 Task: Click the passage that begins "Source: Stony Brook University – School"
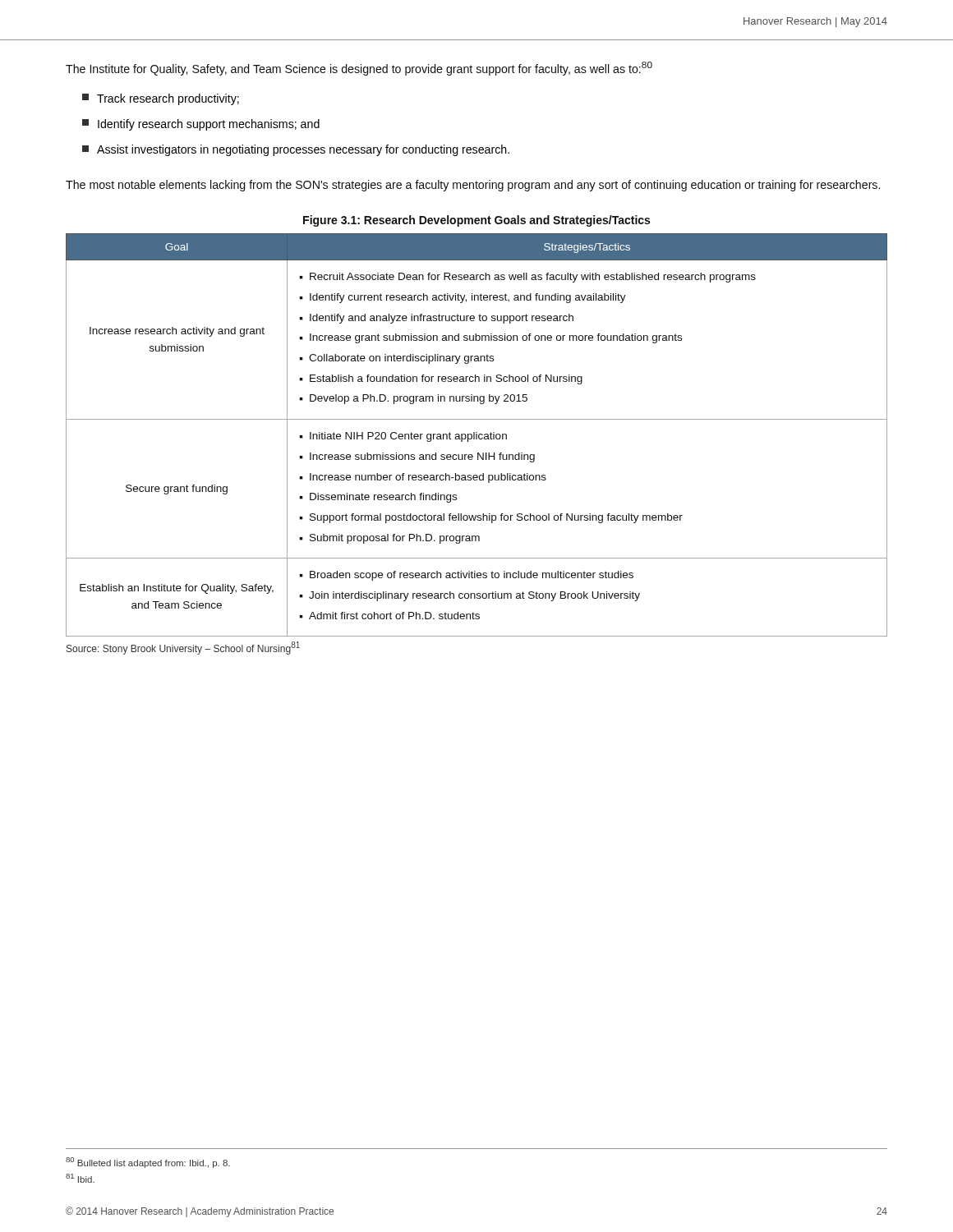(183, 648)
